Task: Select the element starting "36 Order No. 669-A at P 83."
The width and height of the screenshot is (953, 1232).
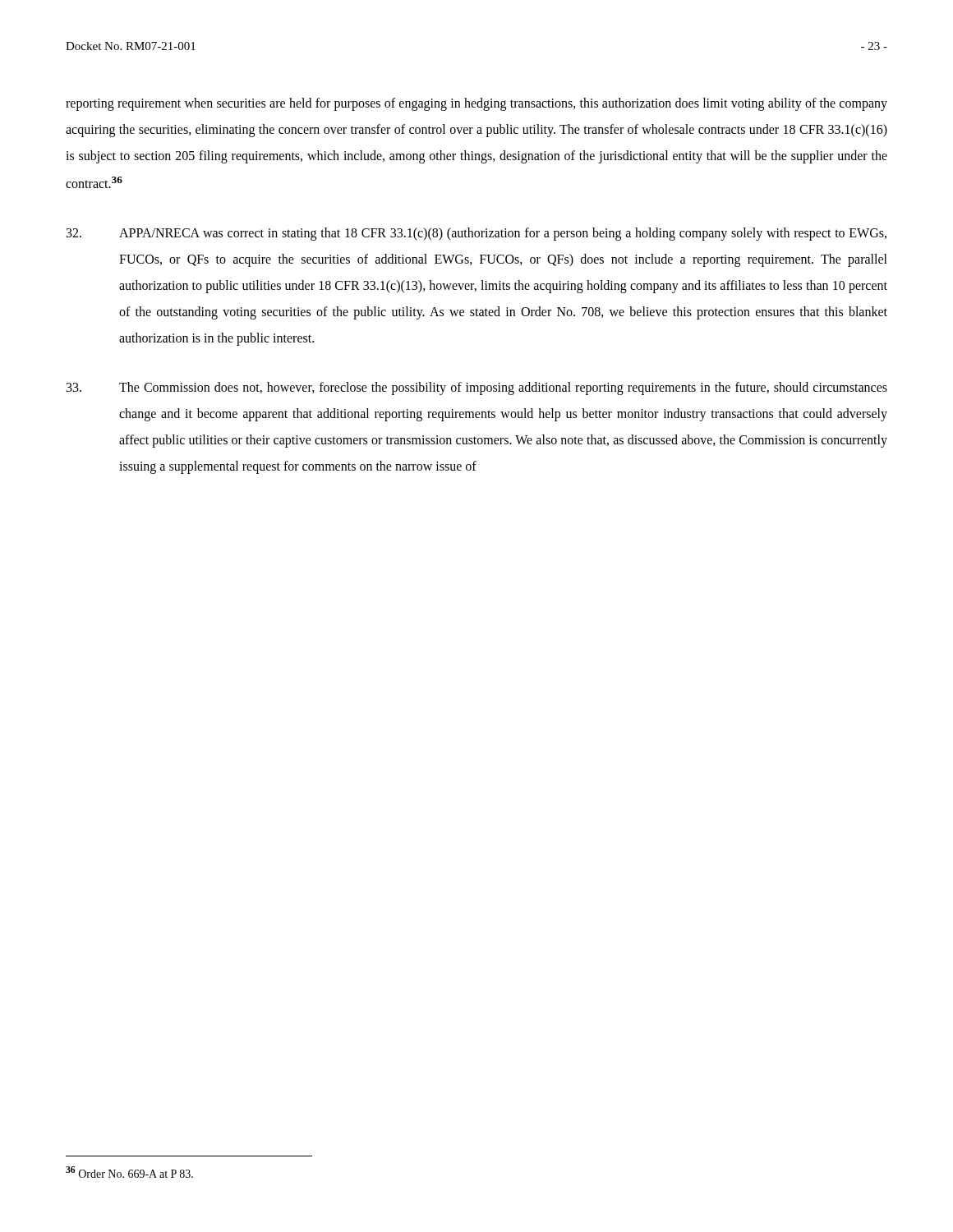Action: 130,1173
